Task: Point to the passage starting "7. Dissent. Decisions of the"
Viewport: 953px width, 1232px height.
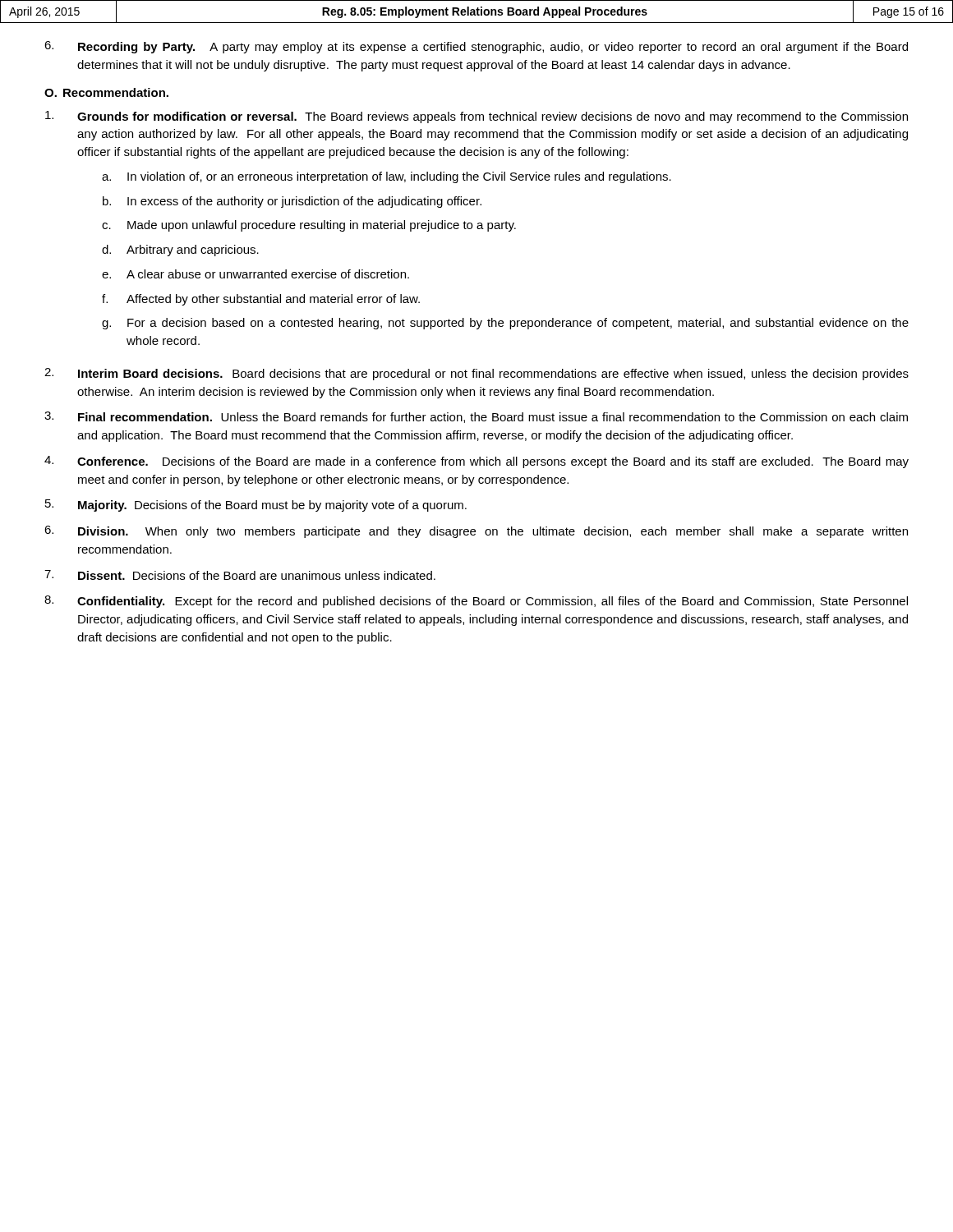Action: pos(240,575)
